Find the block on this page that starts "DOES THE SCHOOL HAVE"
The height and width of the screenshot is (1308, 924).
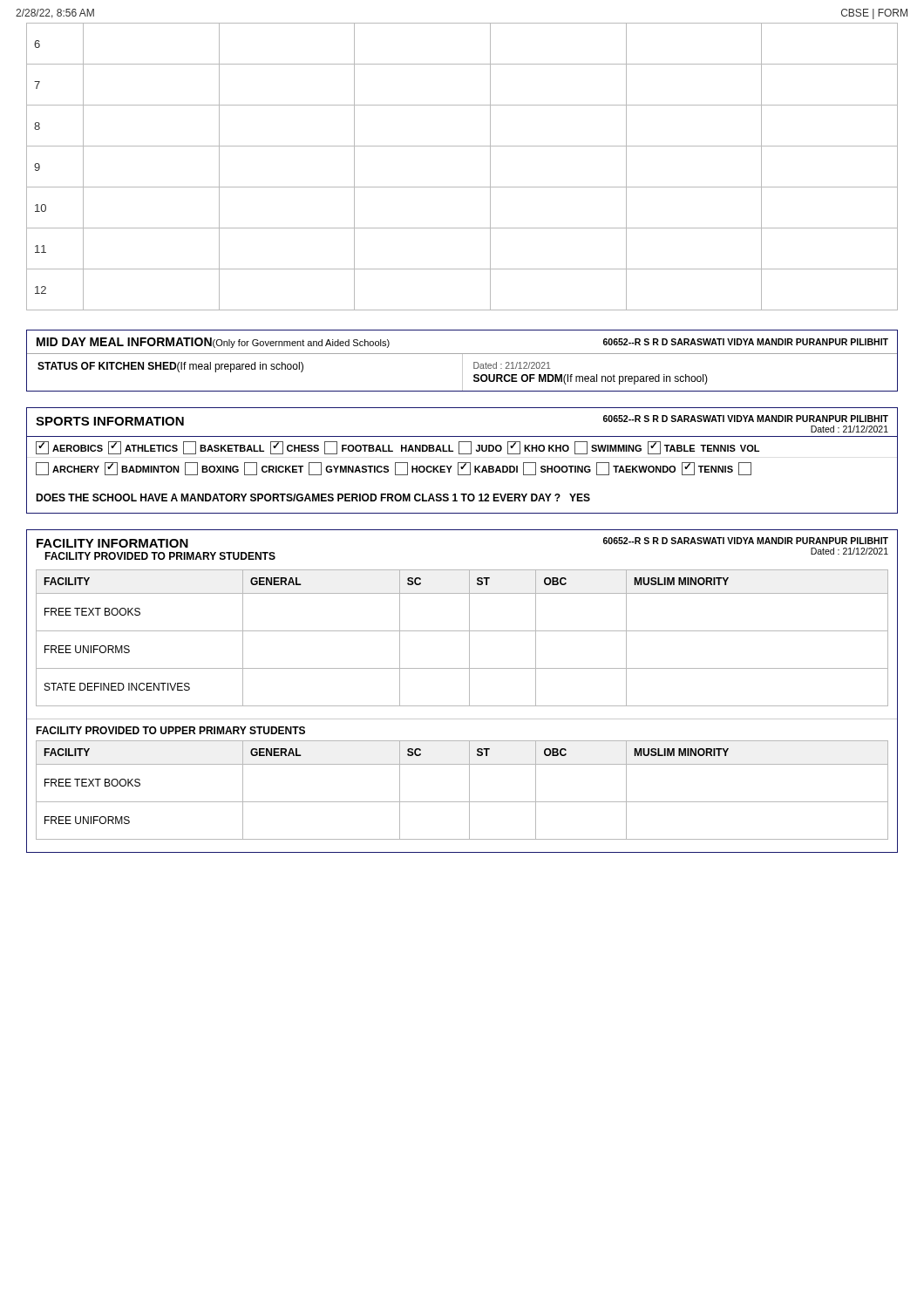tap(313, 498)
